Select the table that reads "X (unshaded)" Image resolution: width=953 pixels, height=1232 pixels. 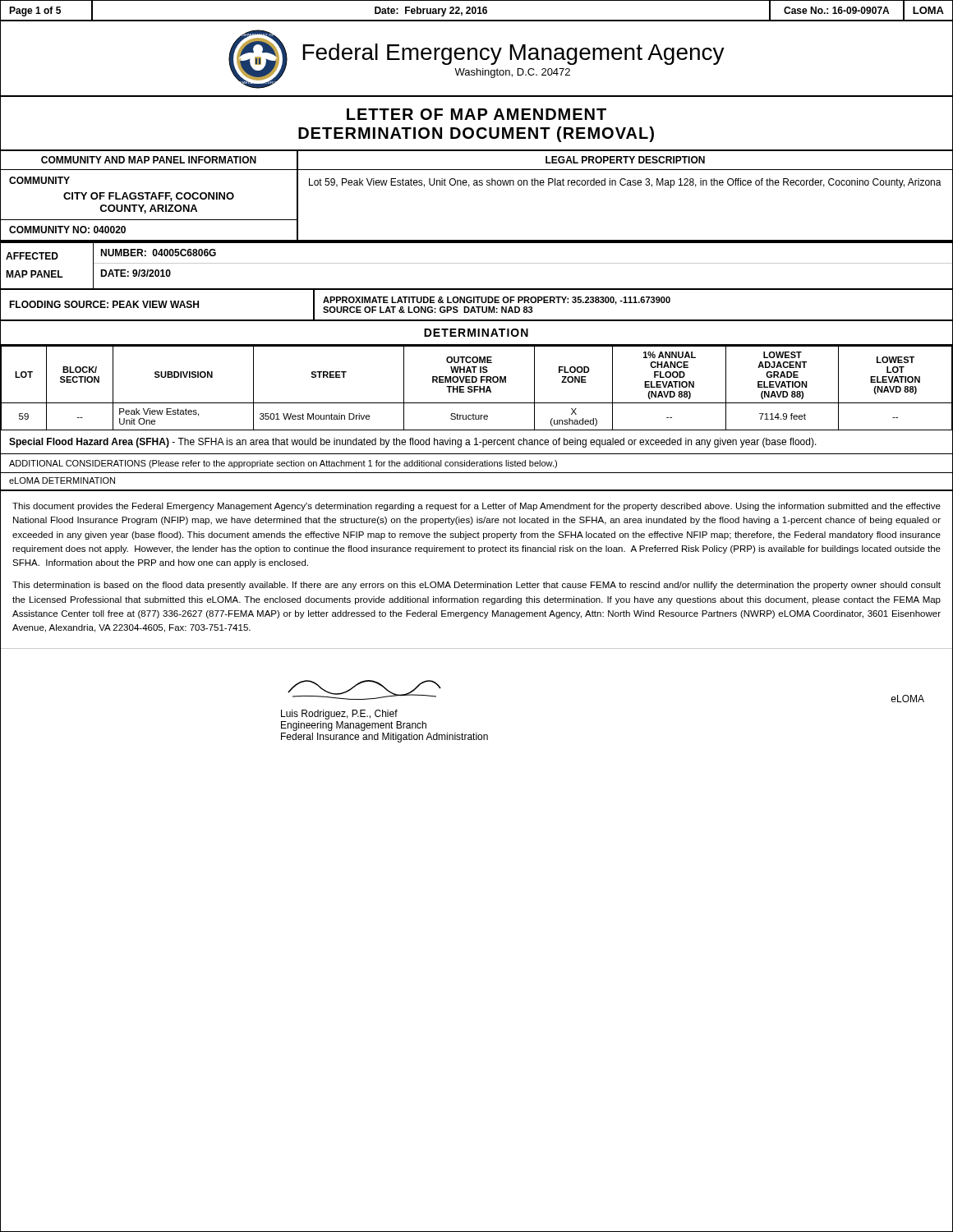(476, 388)
